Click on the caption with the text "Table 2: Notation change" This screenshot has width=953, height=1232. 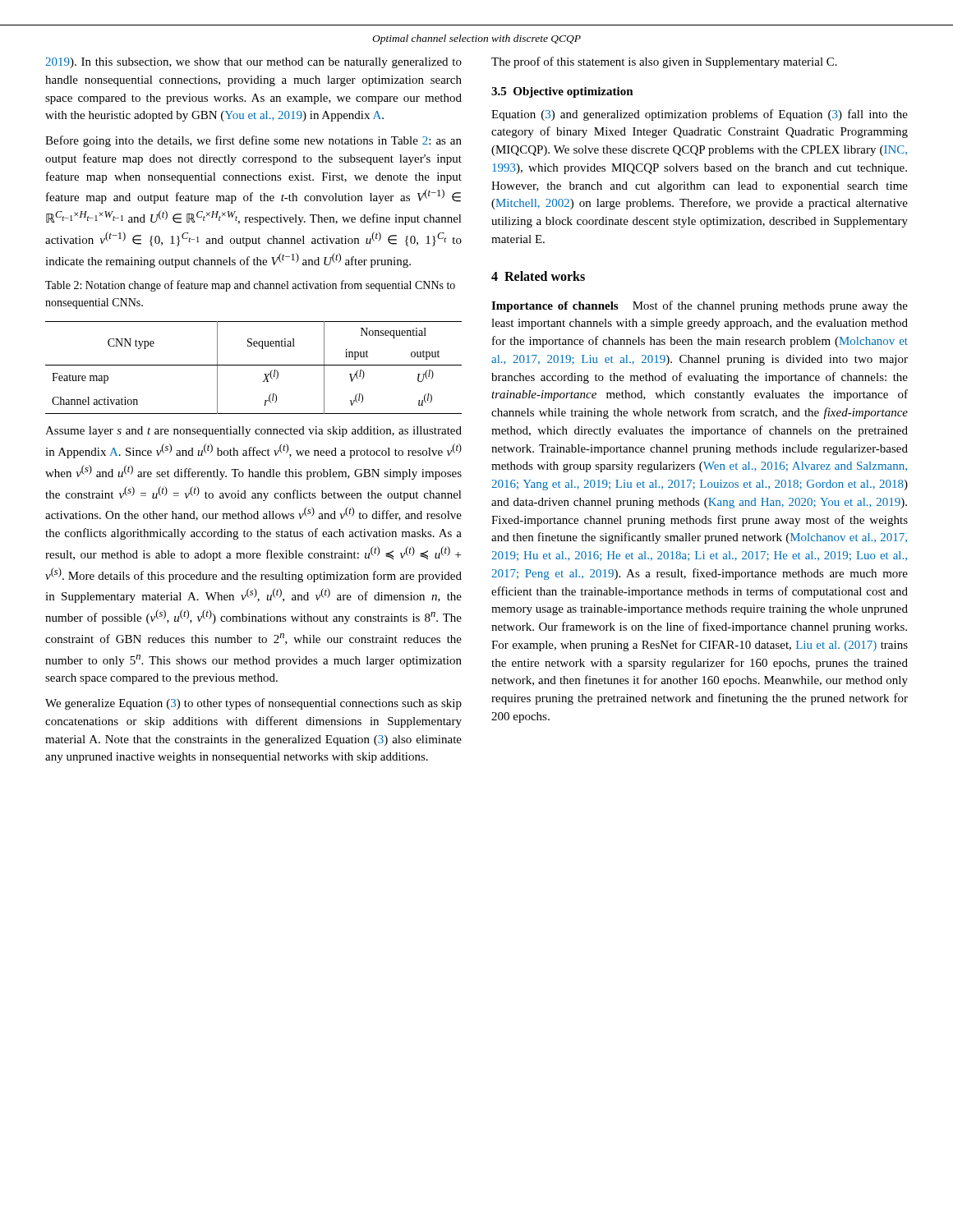pos(250,294)
